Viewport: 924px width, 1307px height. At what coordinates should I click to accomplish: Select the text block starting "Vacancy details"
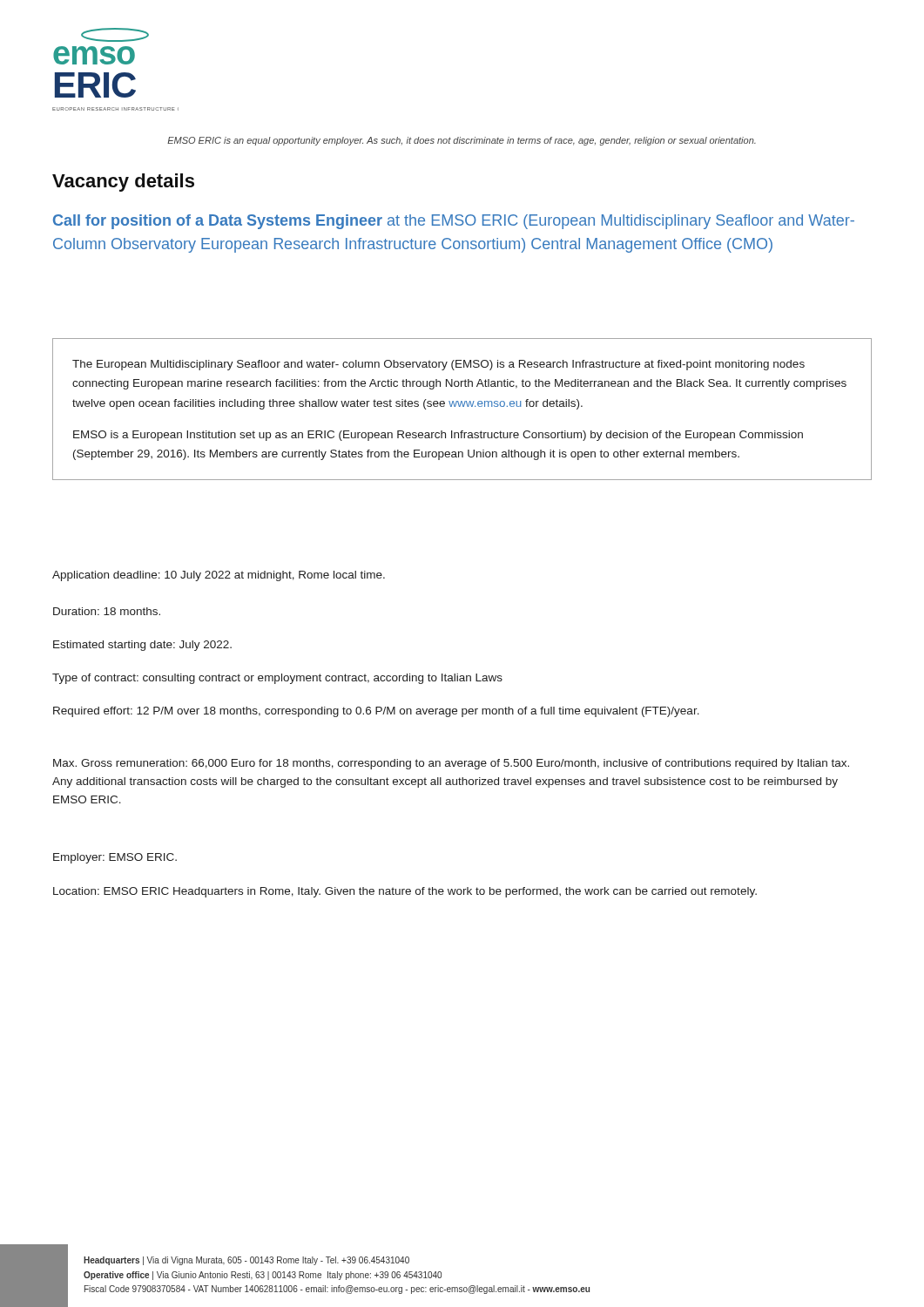(124, 181)
